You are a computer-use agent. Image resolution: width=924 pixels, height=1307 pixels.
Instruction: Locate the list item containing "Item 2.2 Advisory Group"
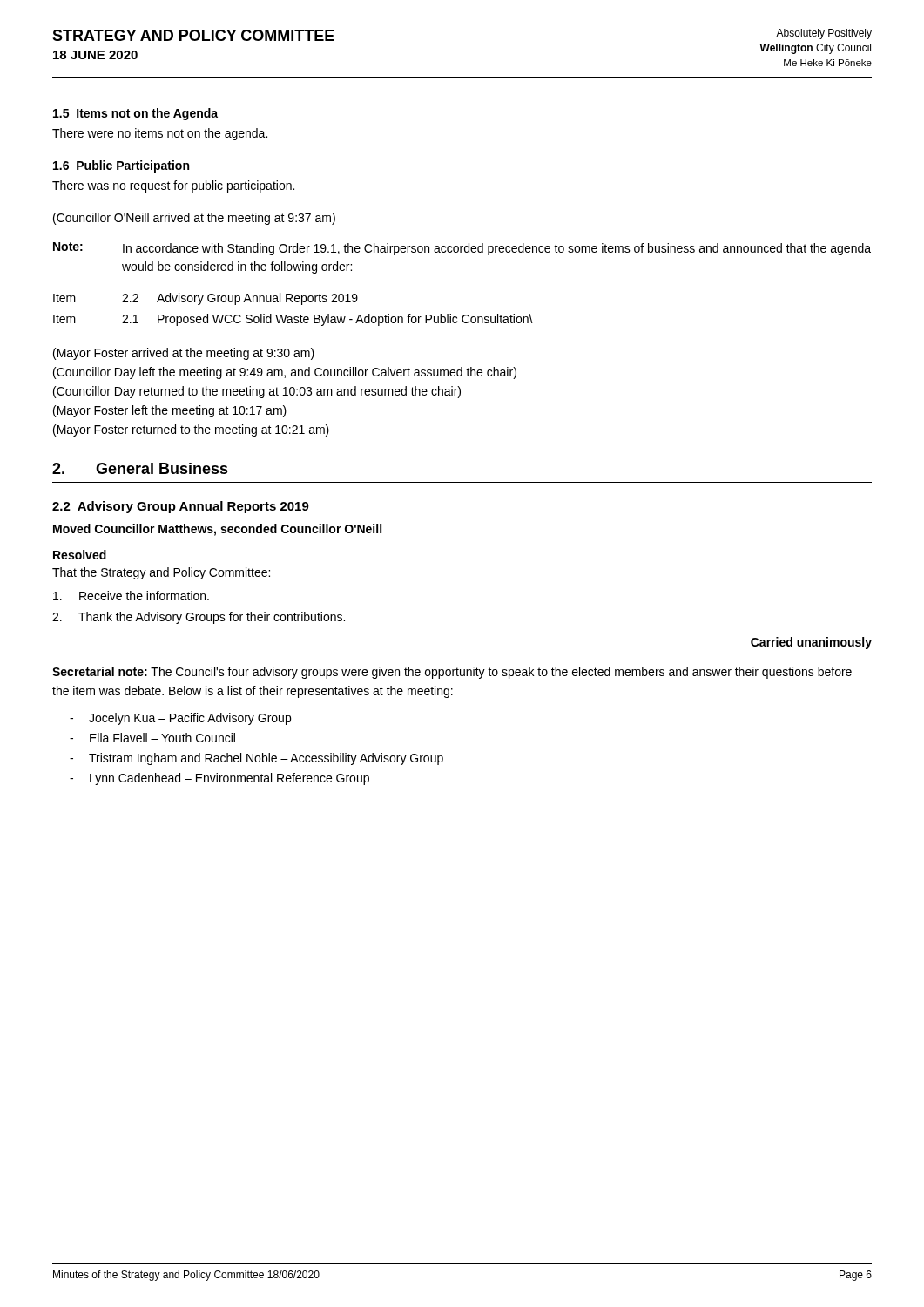pyautogui.click(x=205, y=299)
